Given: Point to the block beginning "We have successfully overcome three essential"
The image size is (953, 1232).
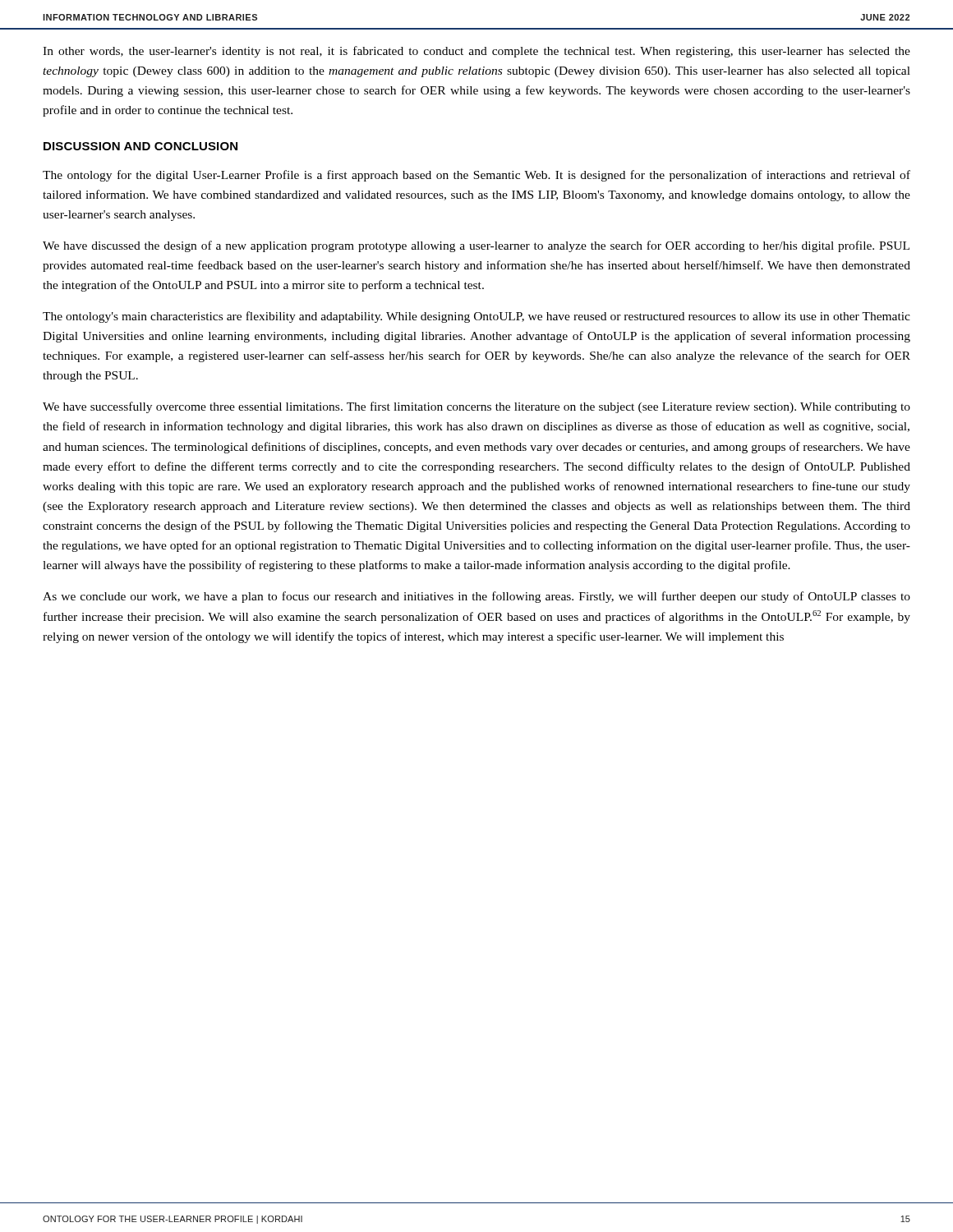Looking at the screenshot, I should pos(476,485).
